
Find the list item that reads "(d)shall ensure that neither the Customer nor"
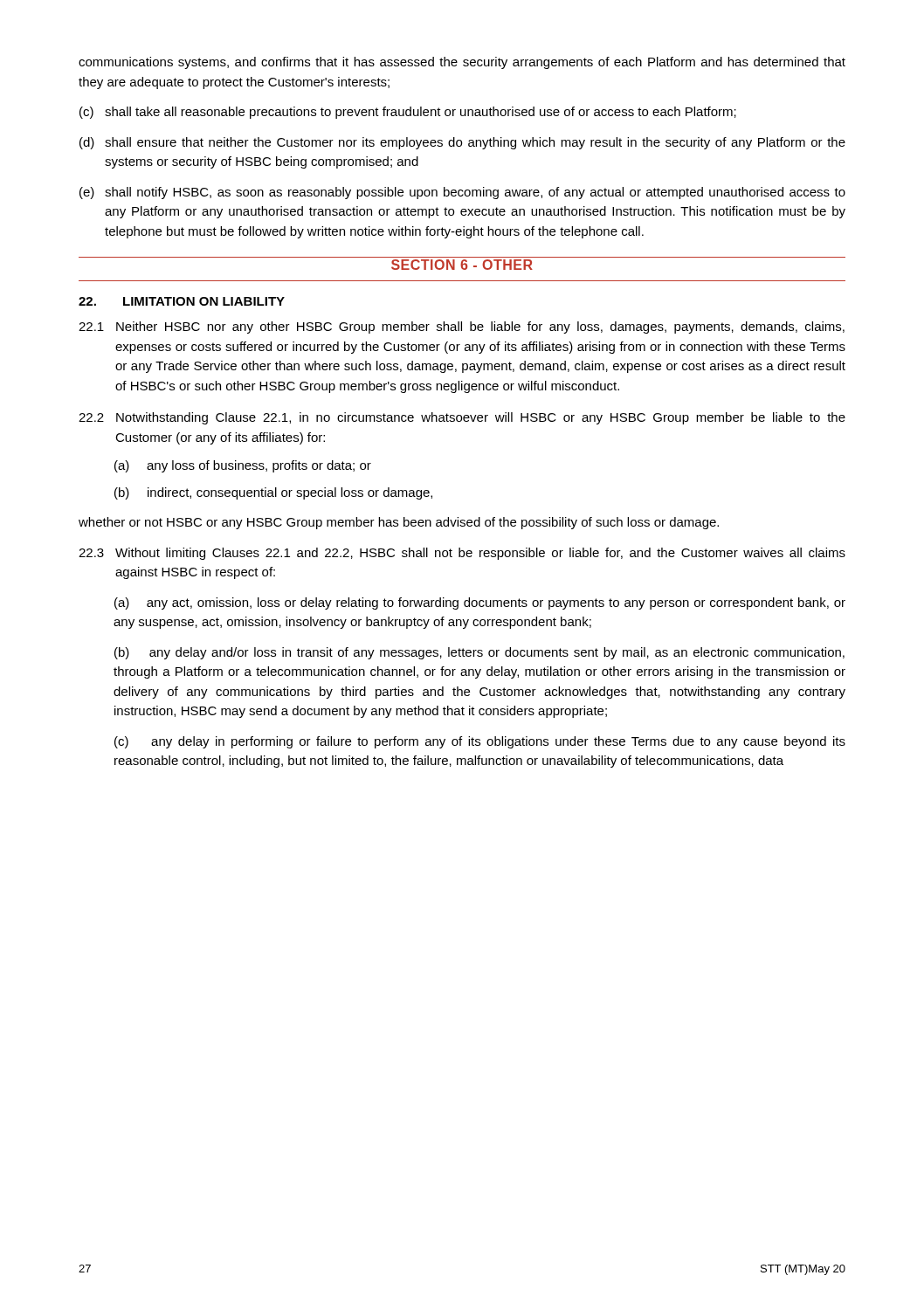462,152
